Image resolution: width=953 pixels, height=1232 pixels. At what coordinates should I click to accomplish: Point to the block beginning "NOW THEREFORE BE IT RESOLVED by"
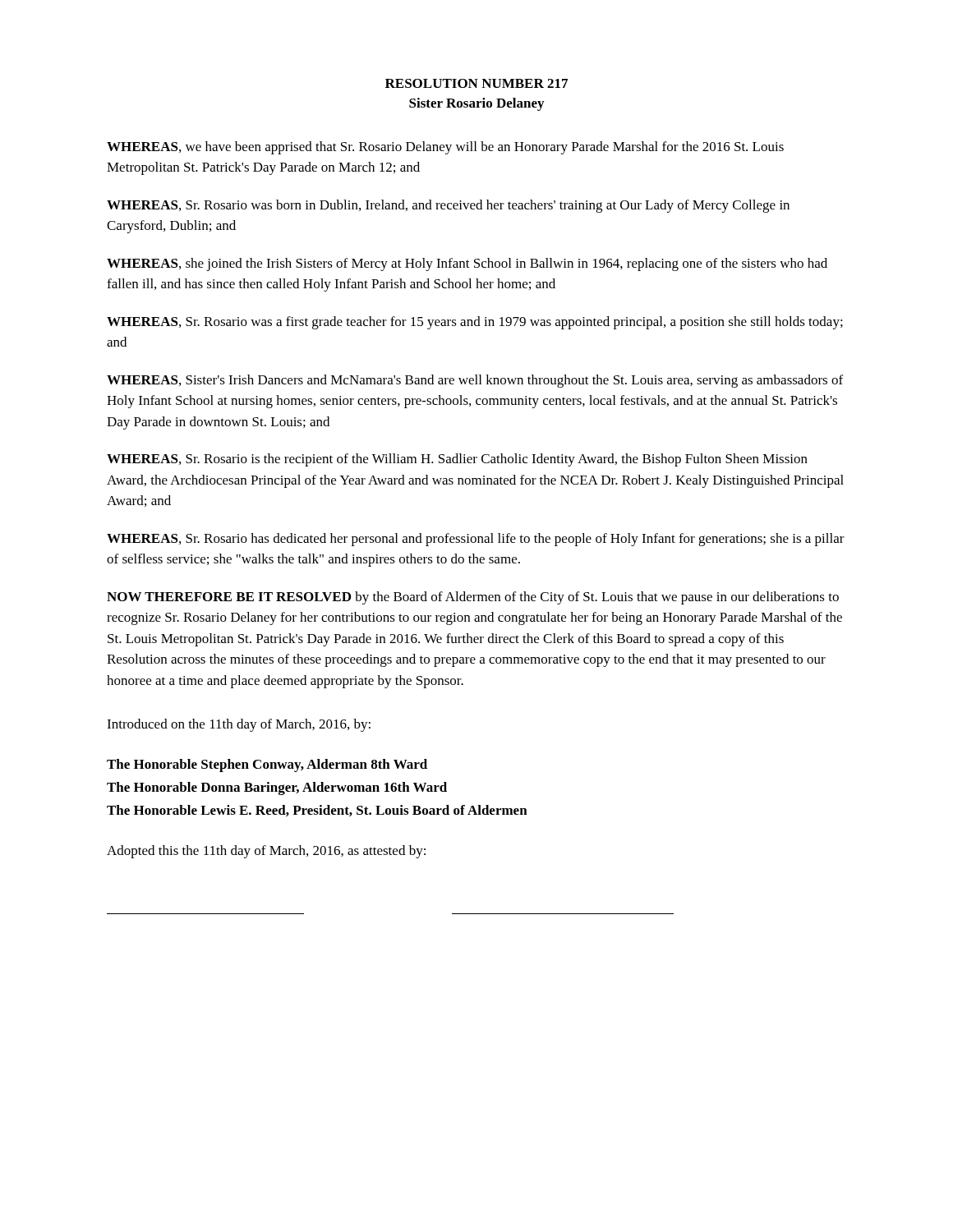(x=475, y=638)
